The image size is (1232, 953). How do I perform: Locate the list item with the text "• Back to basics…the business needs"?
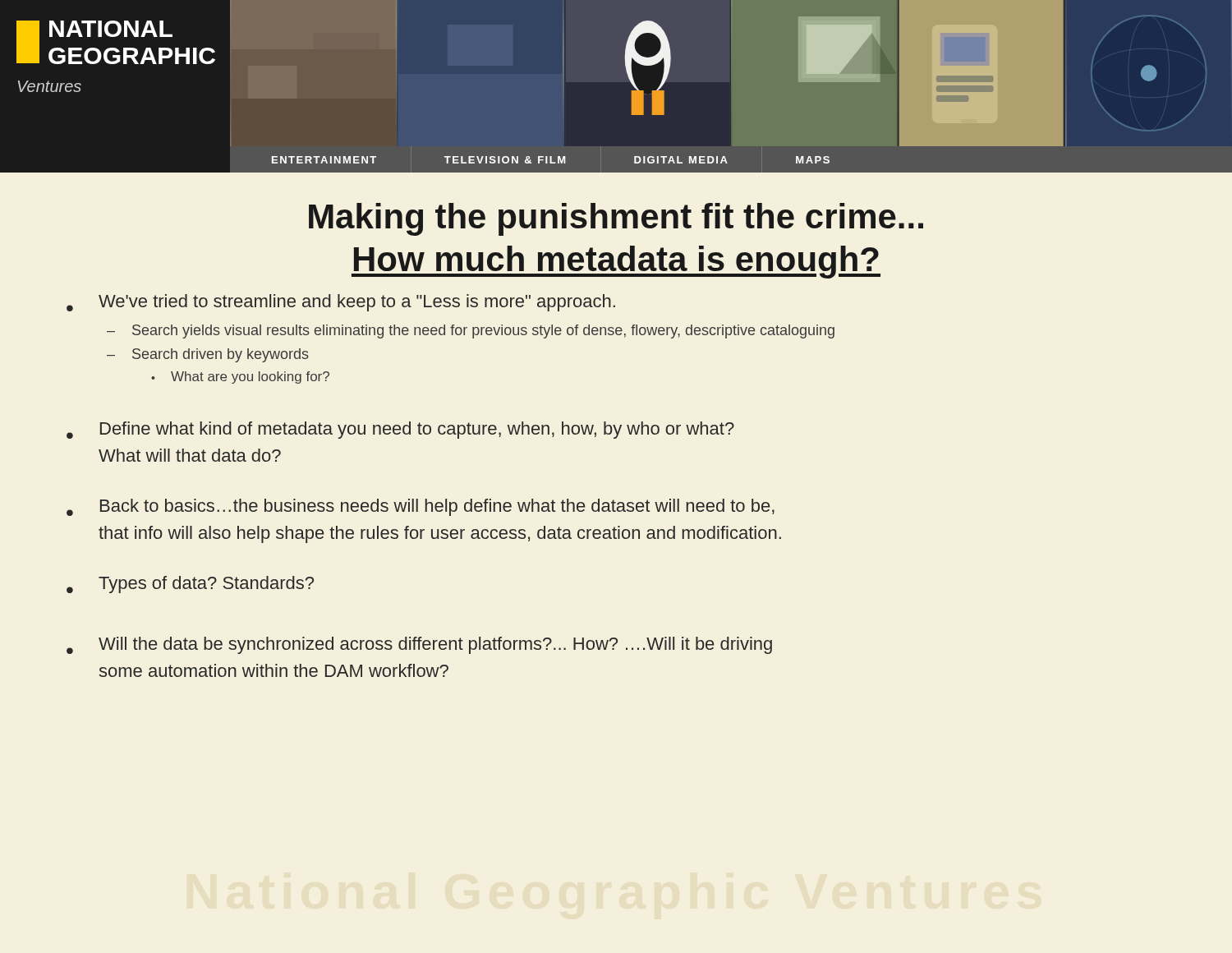616,519
